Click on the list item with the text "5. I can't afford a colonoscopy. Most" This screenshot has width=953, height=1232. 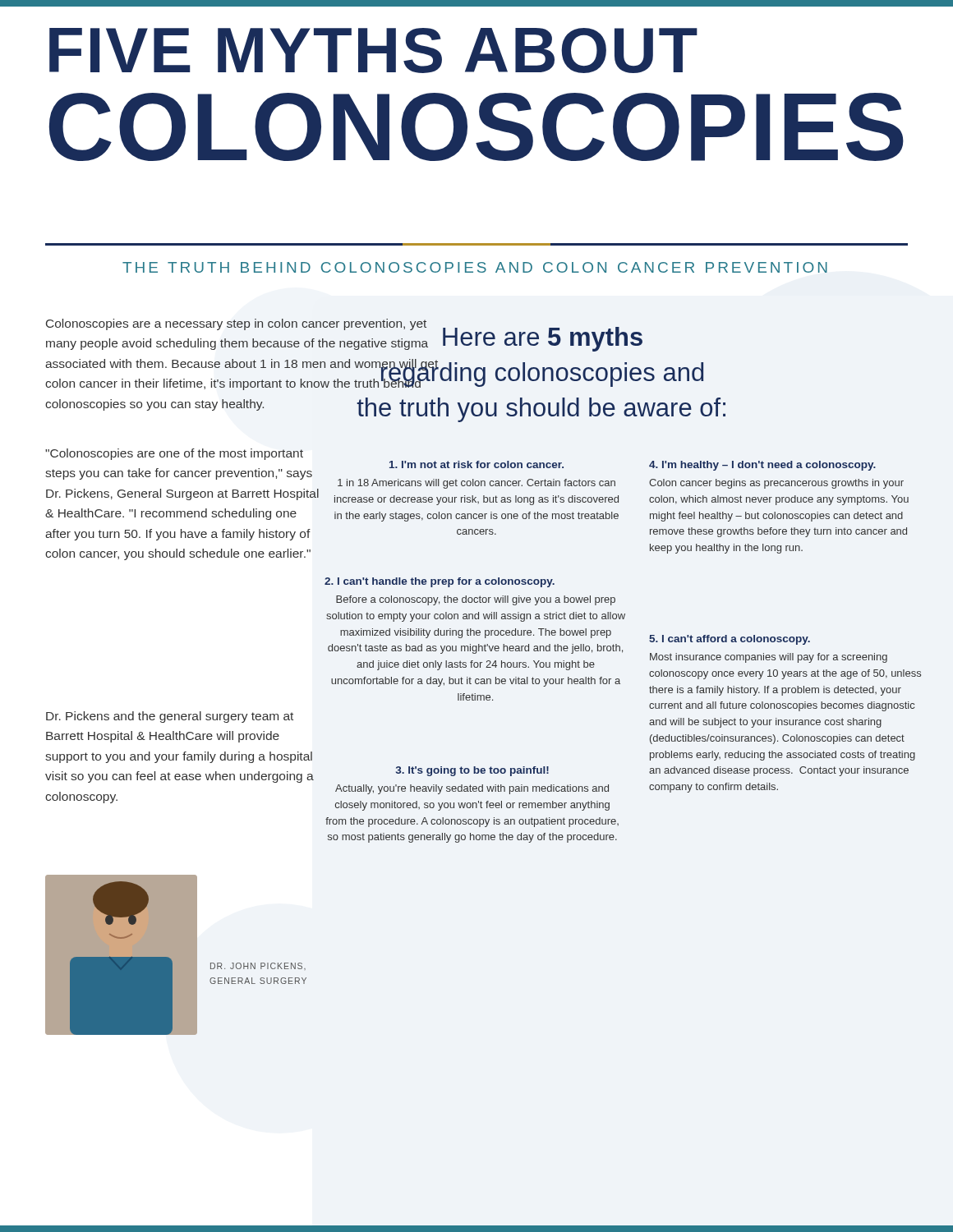(x=789, y=714)
